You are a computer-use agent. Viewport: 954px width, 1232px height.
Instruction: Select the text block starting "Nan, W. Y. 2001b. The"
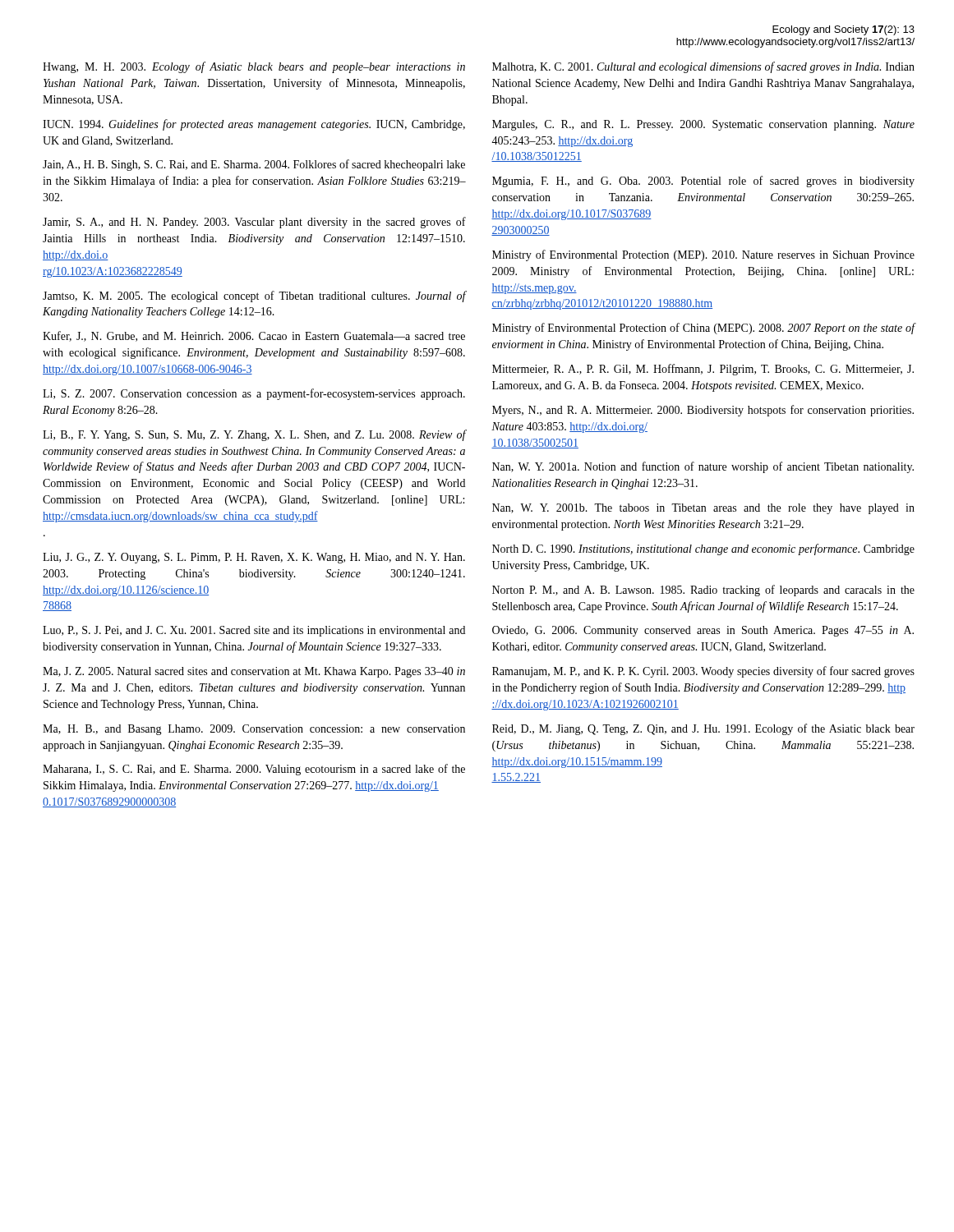(703, 516)
